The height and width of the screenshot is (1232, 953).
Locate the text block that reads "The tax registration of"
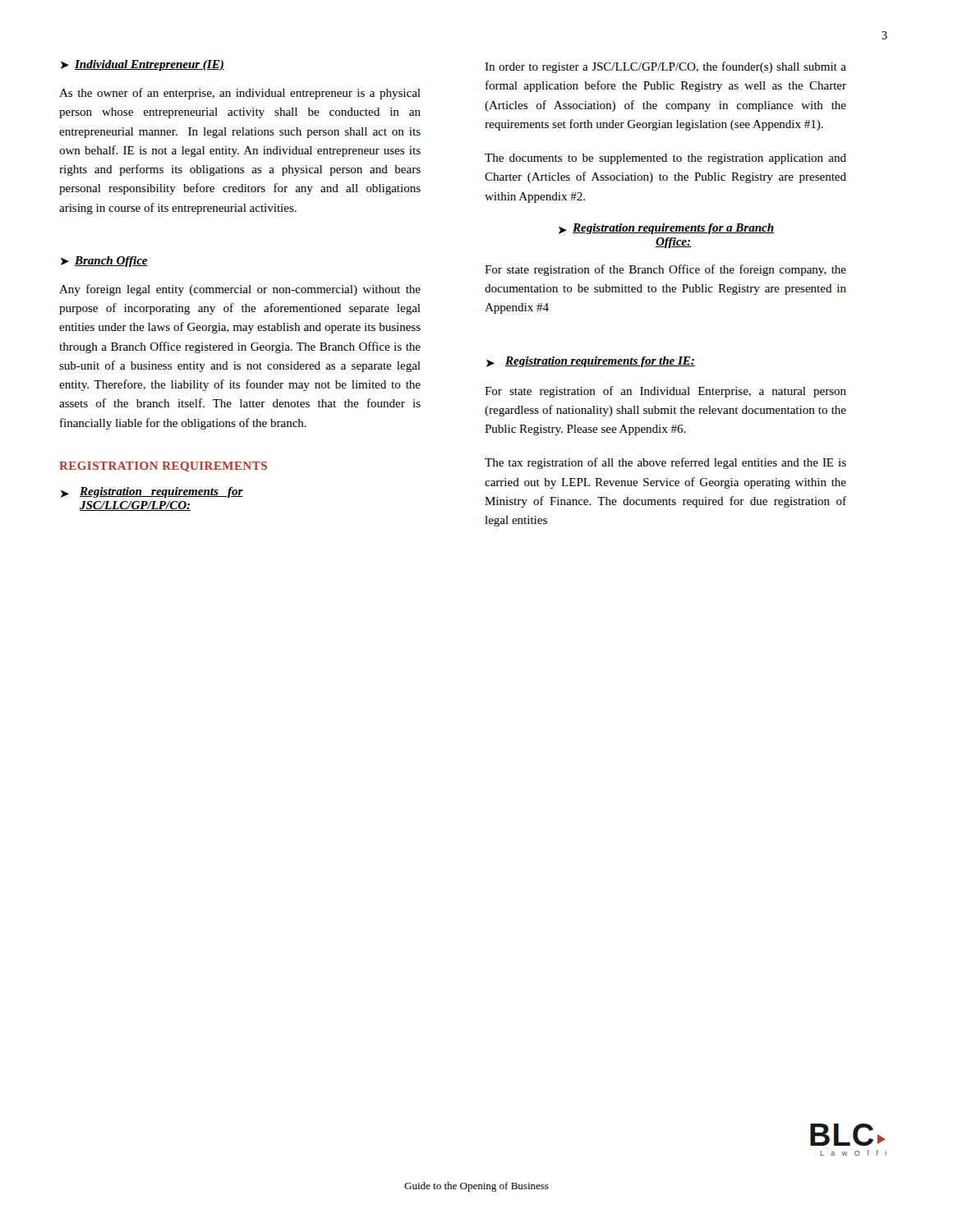(665, 491)
